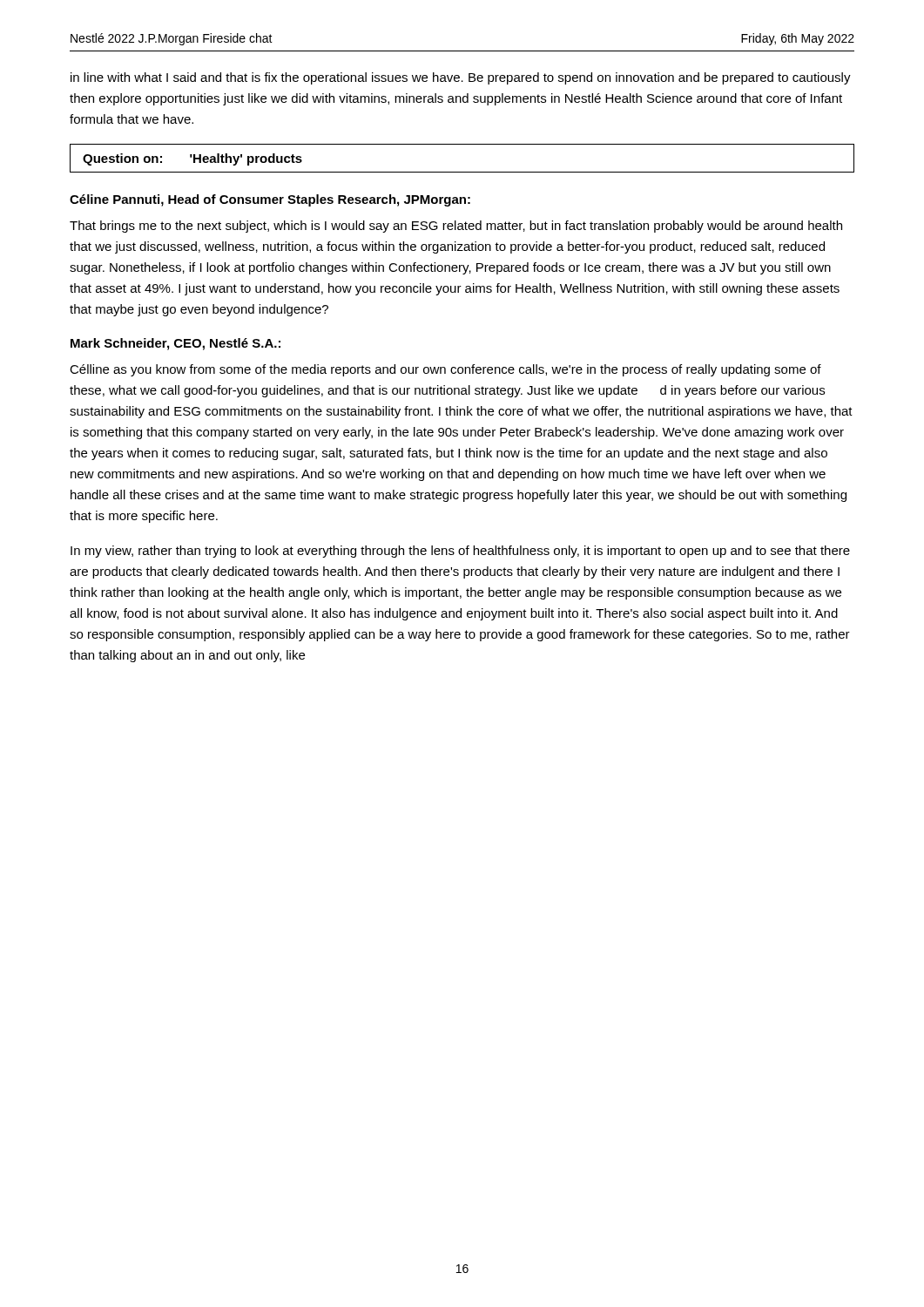The width and height of the screenshot is (924, 1307).
Task: Find the element starting "in line with what"
Action: click(460, 98)
